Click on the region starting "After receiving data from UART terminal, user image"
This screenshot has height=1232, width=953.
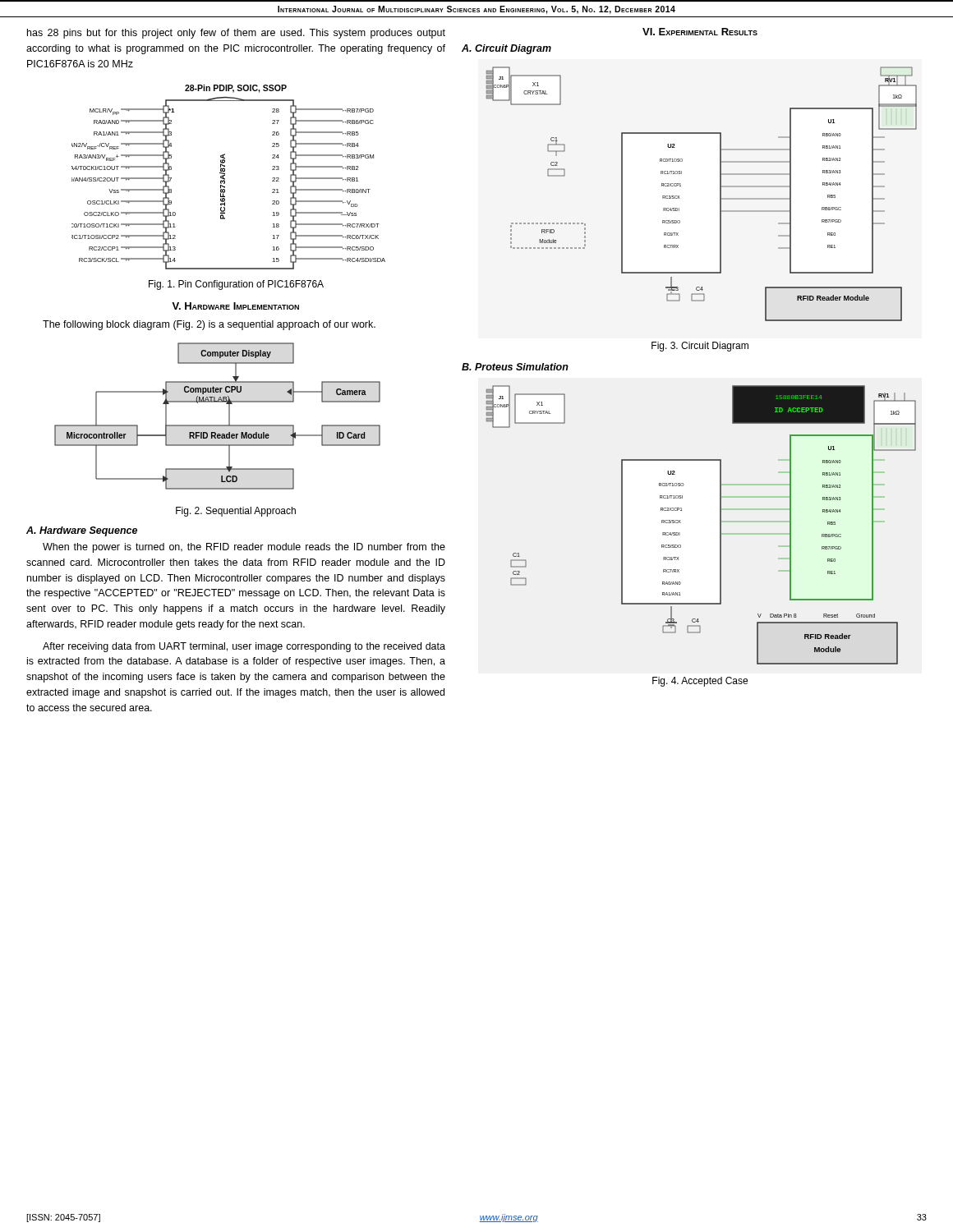236,677
